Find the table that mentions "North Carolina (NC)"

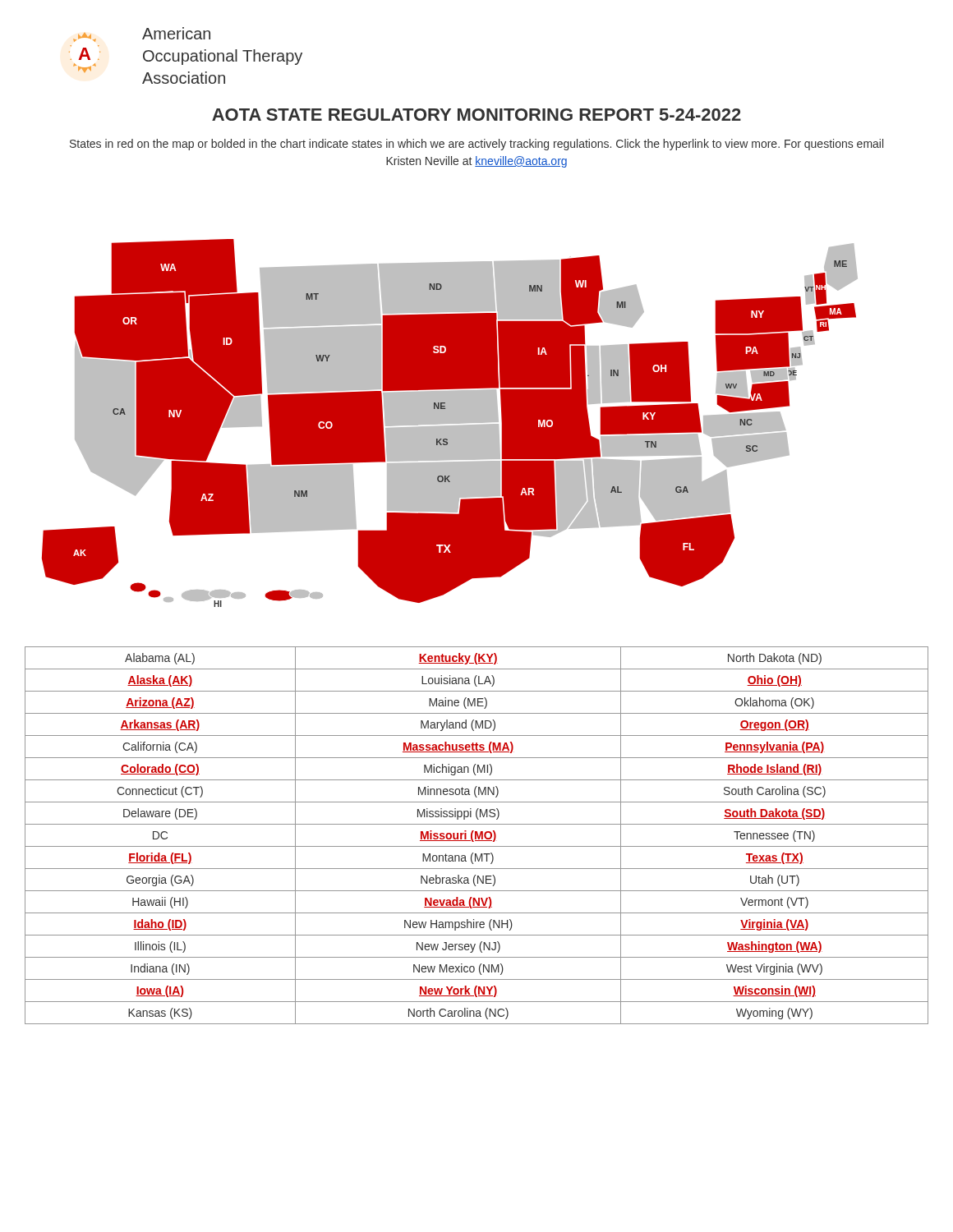coord(476,835)
